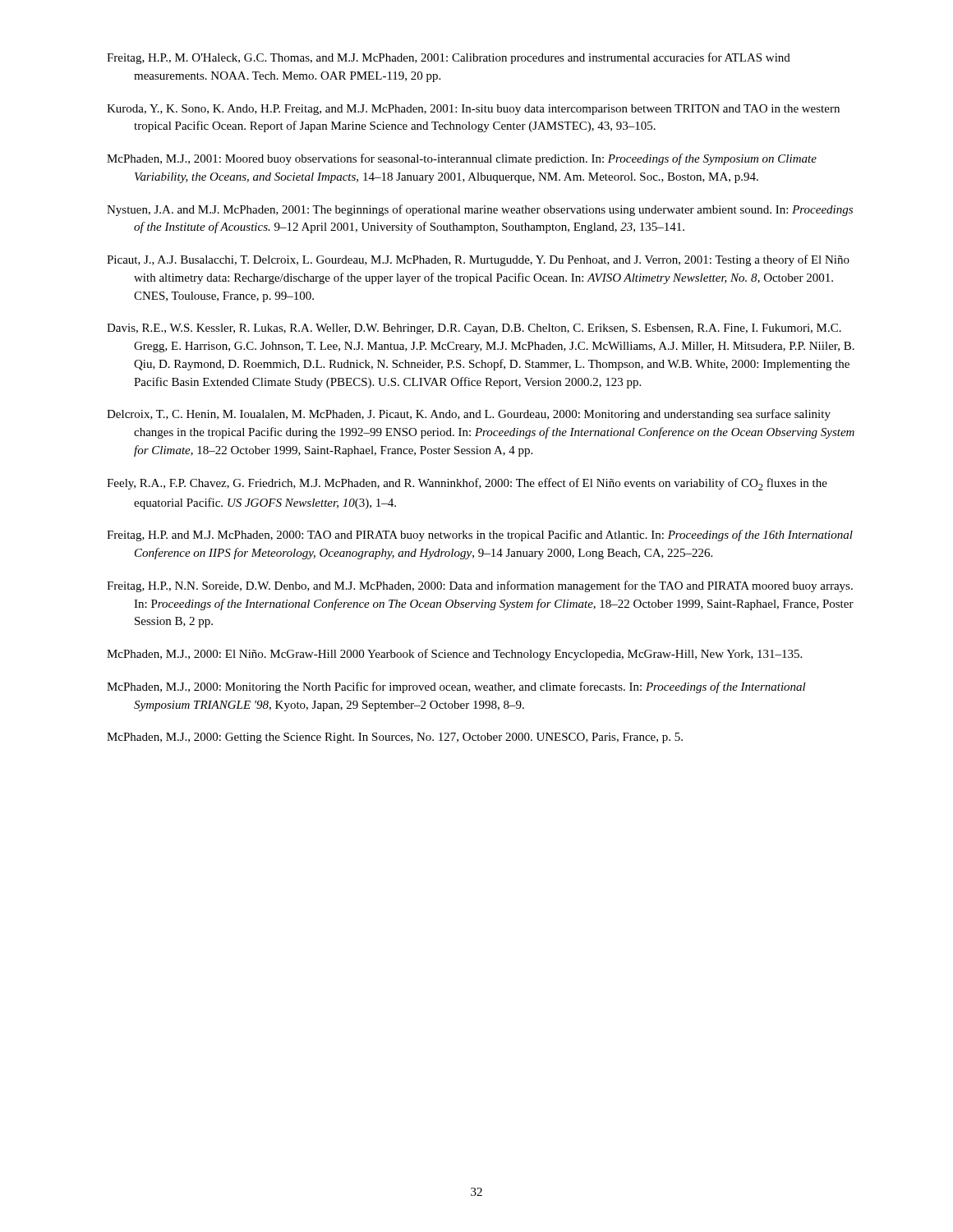Navigate to the block starting "Davis, R.E., W.S. Kessler,"
The width and height of the screenshot is (953, 1232).
click(481, 355)
